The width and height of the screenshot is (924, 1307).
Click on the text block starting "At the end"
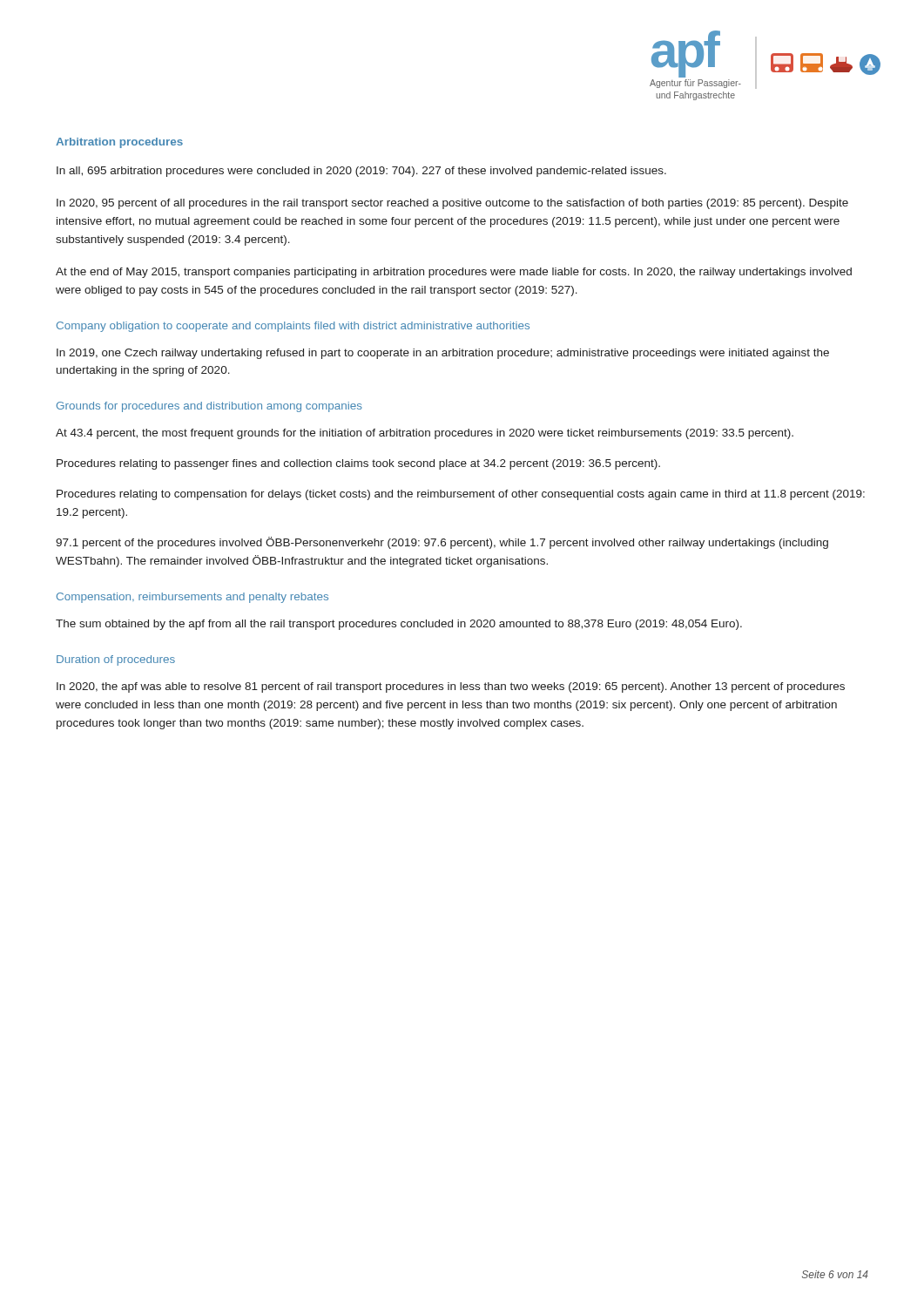pyautogui.click(x=454, y=280)
